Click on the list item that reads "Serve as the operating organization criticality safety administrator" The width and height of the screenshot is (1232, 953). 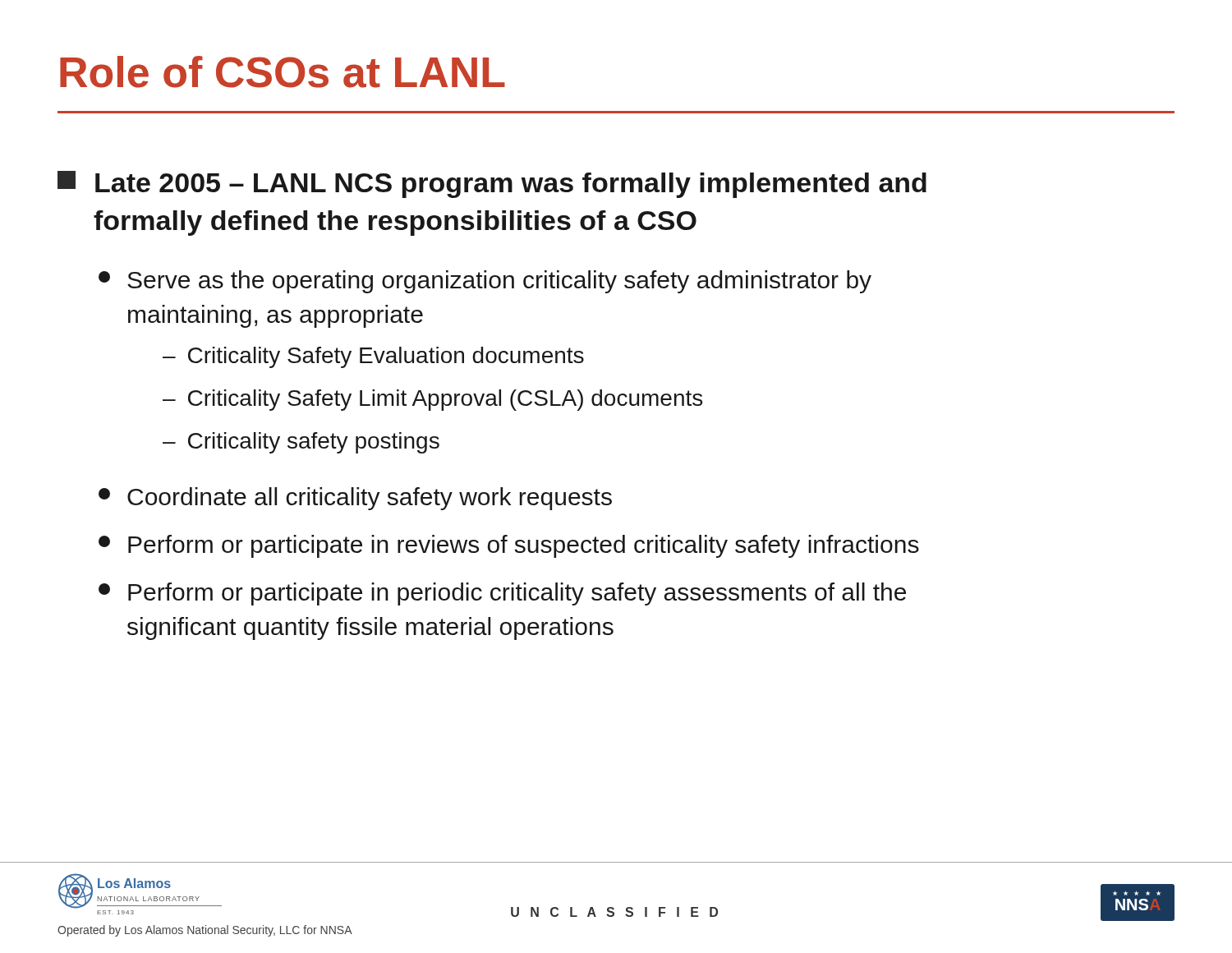pos(485,365)
